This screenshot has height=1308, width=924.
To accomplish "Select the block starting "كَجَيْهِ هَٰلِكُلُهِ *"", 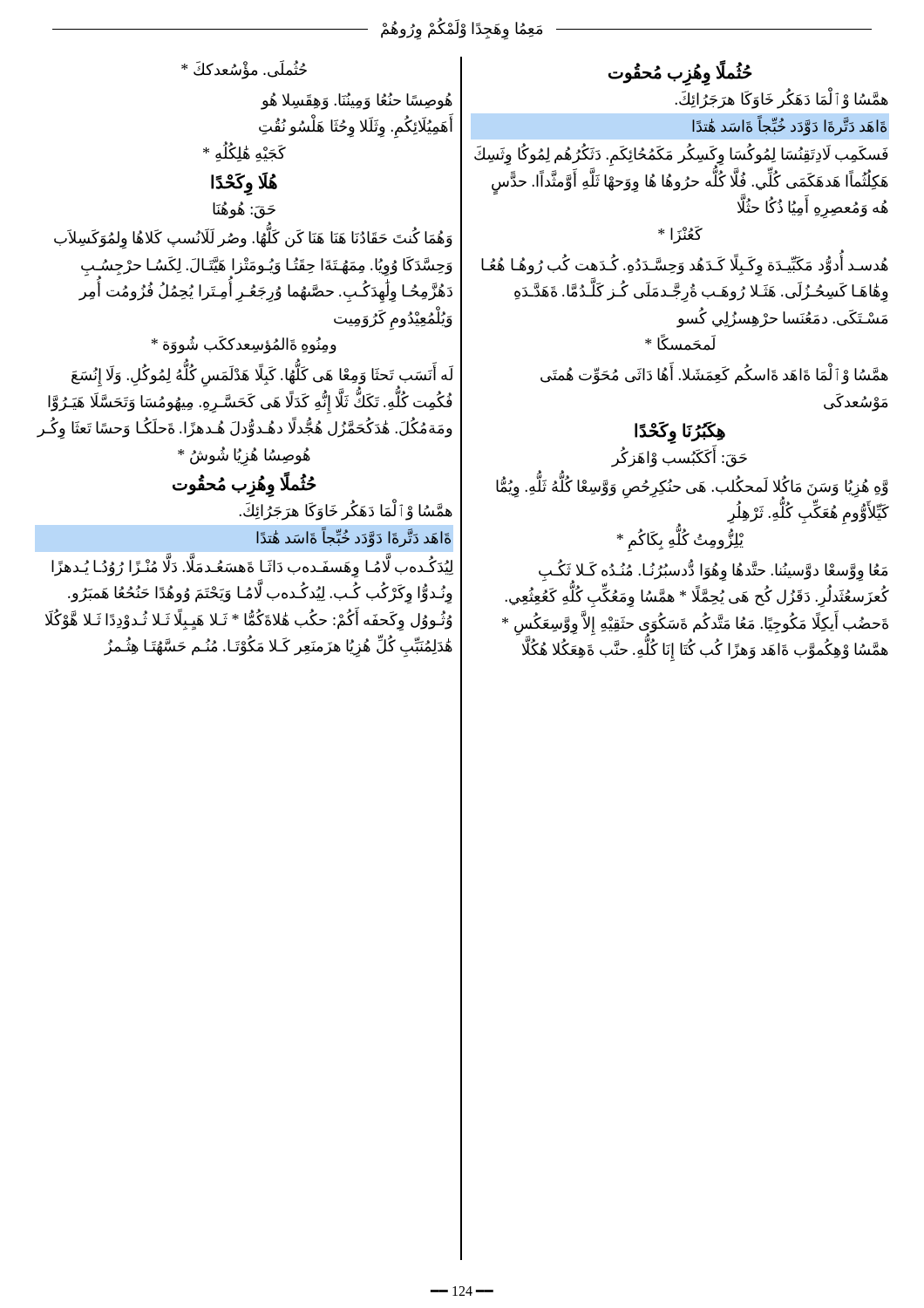I will (244, 153).
